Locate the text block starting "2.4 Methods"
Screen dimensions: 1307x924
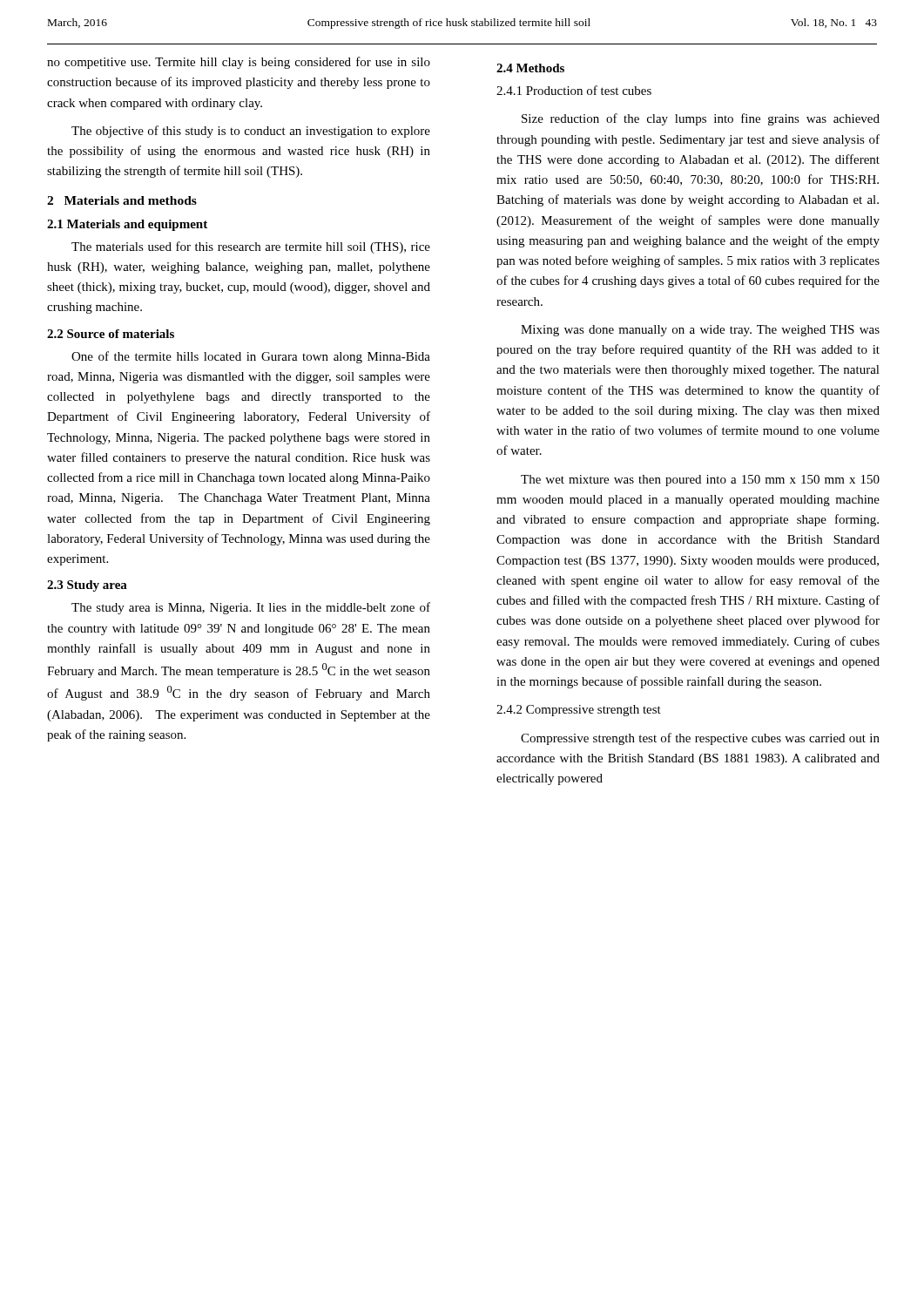pos(531,68)
